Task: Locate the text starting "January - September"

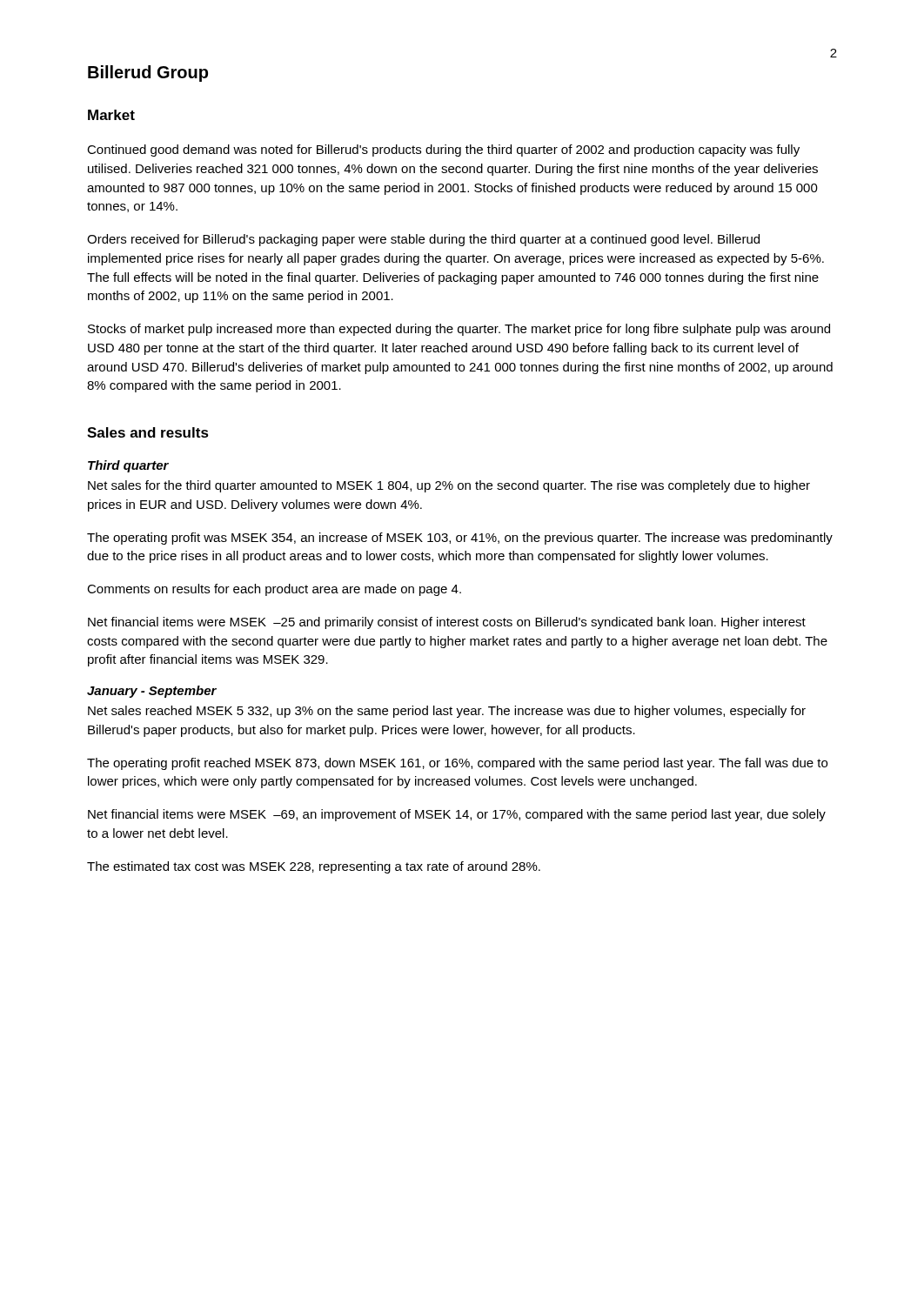Action: tap(152, 692)
